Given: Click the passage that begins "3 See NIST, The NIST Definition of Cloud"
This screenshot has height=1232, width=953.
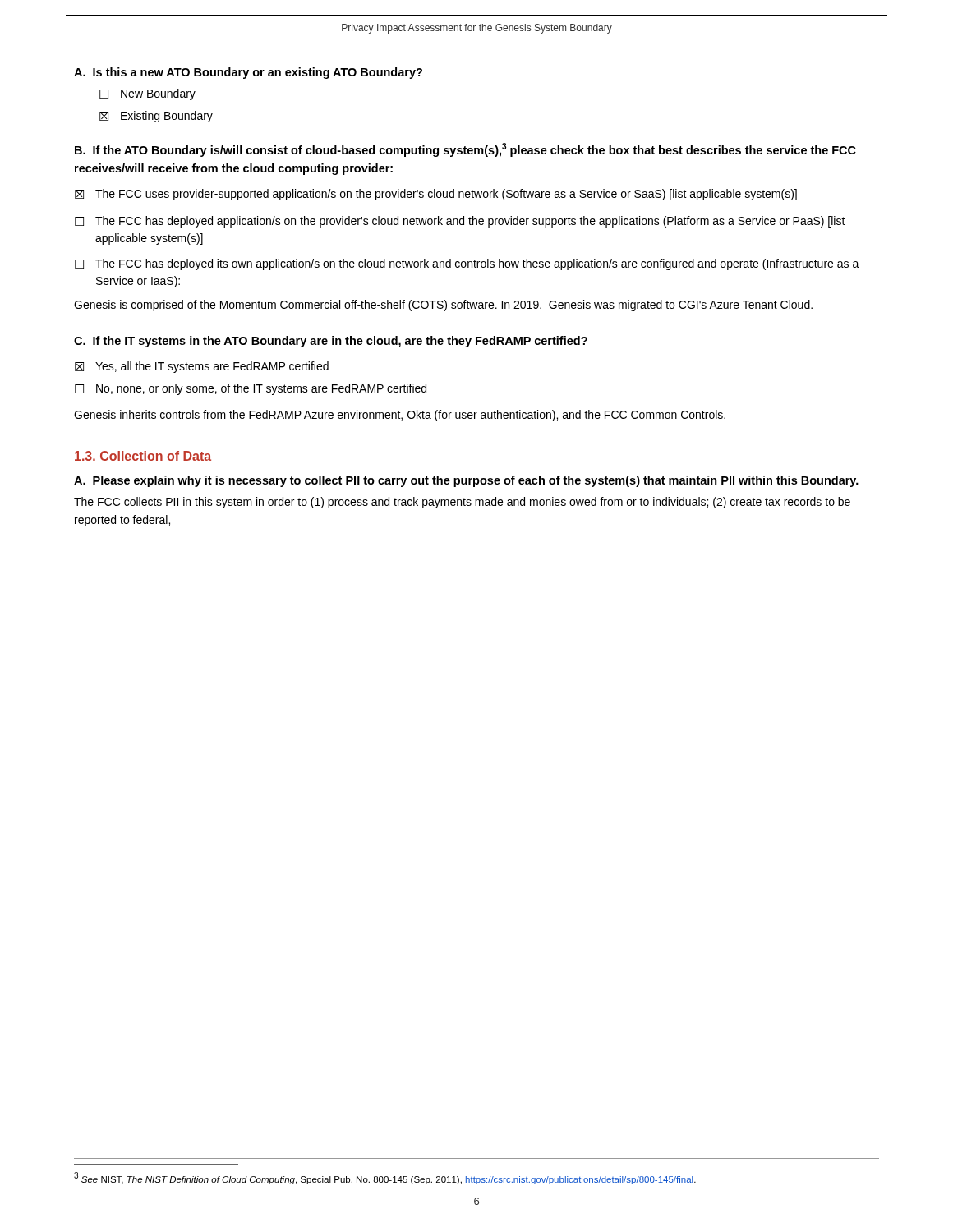Looking at the screenshot, I should (x=385, y=1178).
